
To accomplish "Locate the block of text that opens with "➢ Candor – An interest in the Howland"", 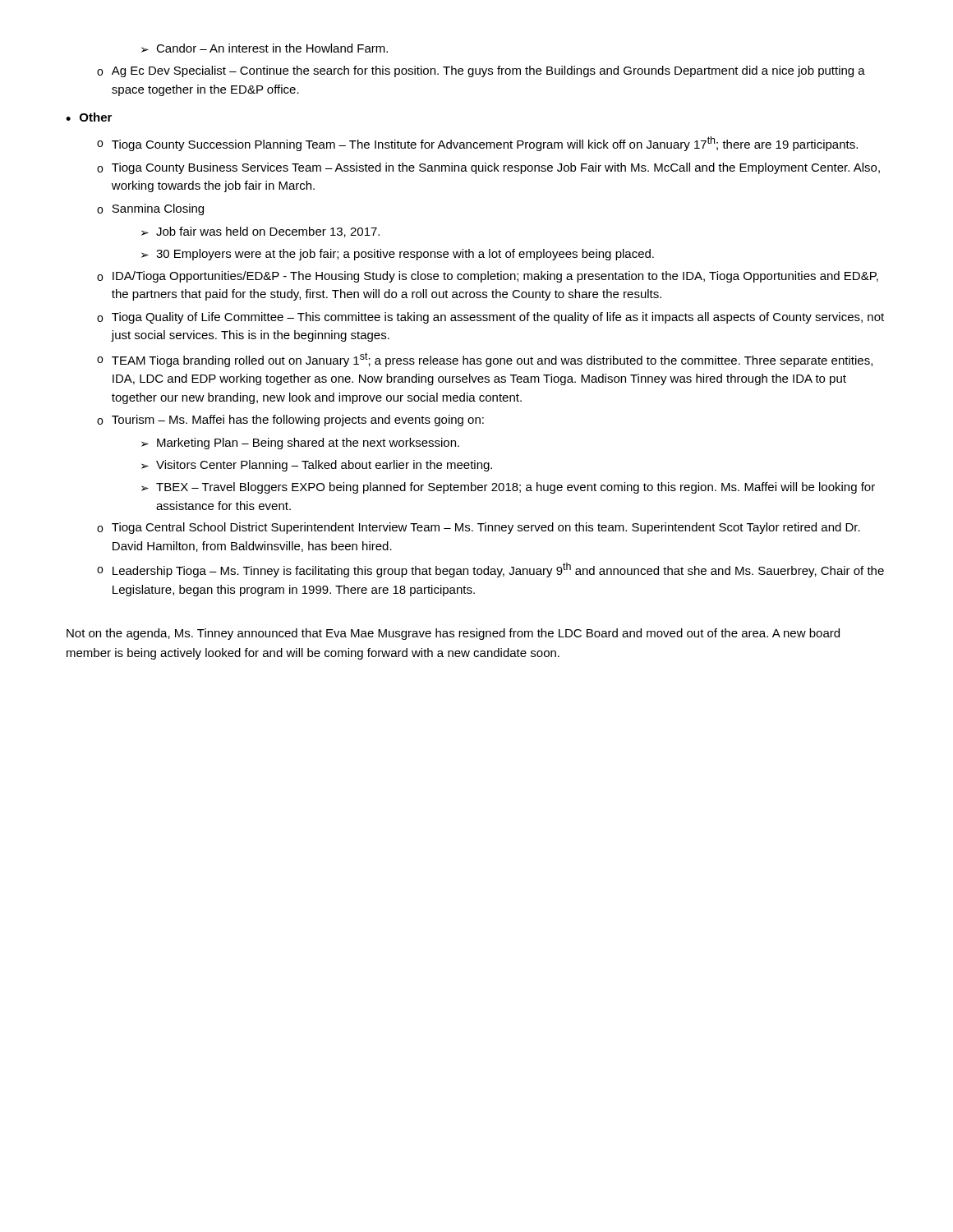I will [264, 49].
